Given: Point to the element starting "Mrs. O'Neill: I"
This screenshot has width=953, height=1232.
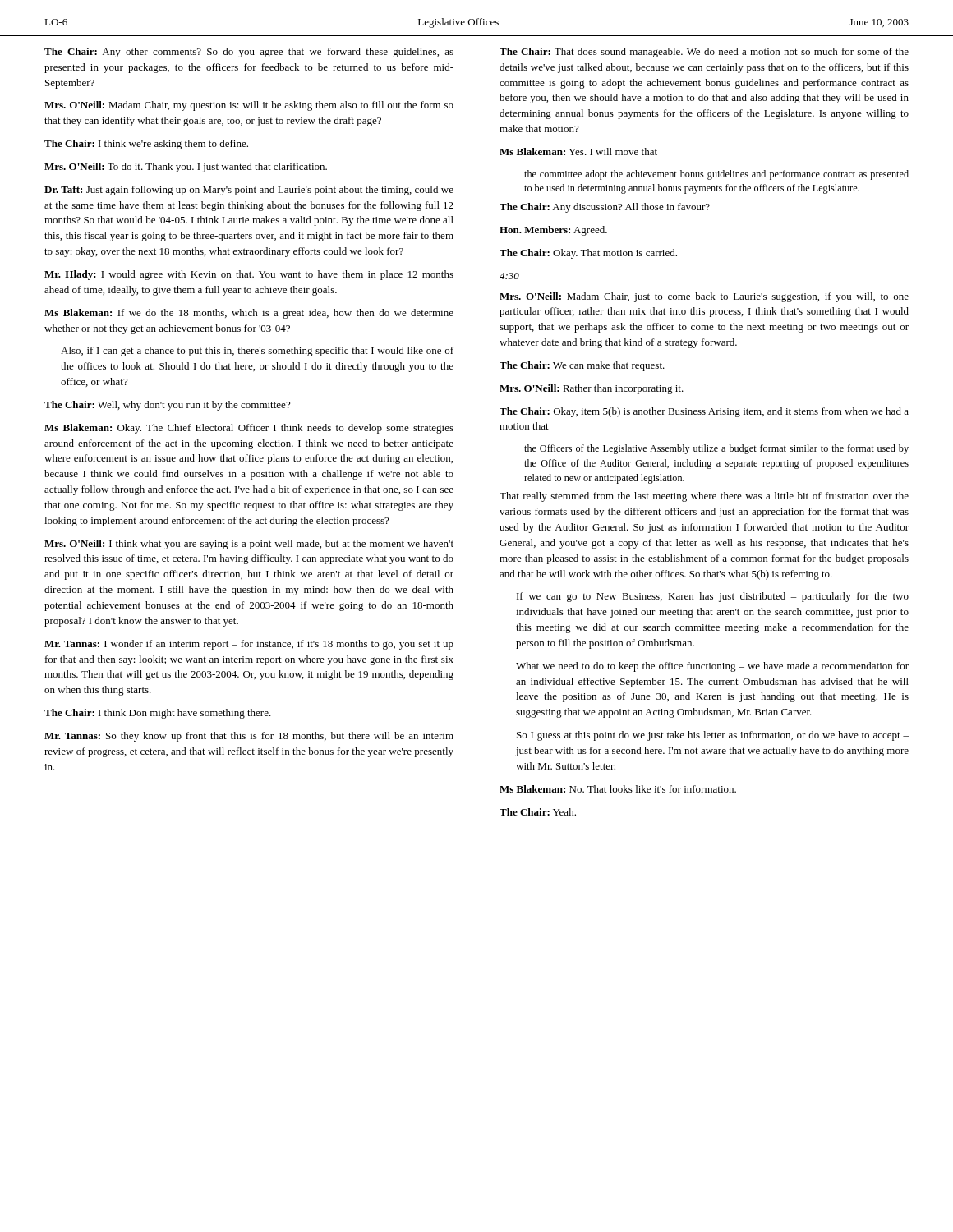Looking at the screenshot, I should tap(249, 582).
